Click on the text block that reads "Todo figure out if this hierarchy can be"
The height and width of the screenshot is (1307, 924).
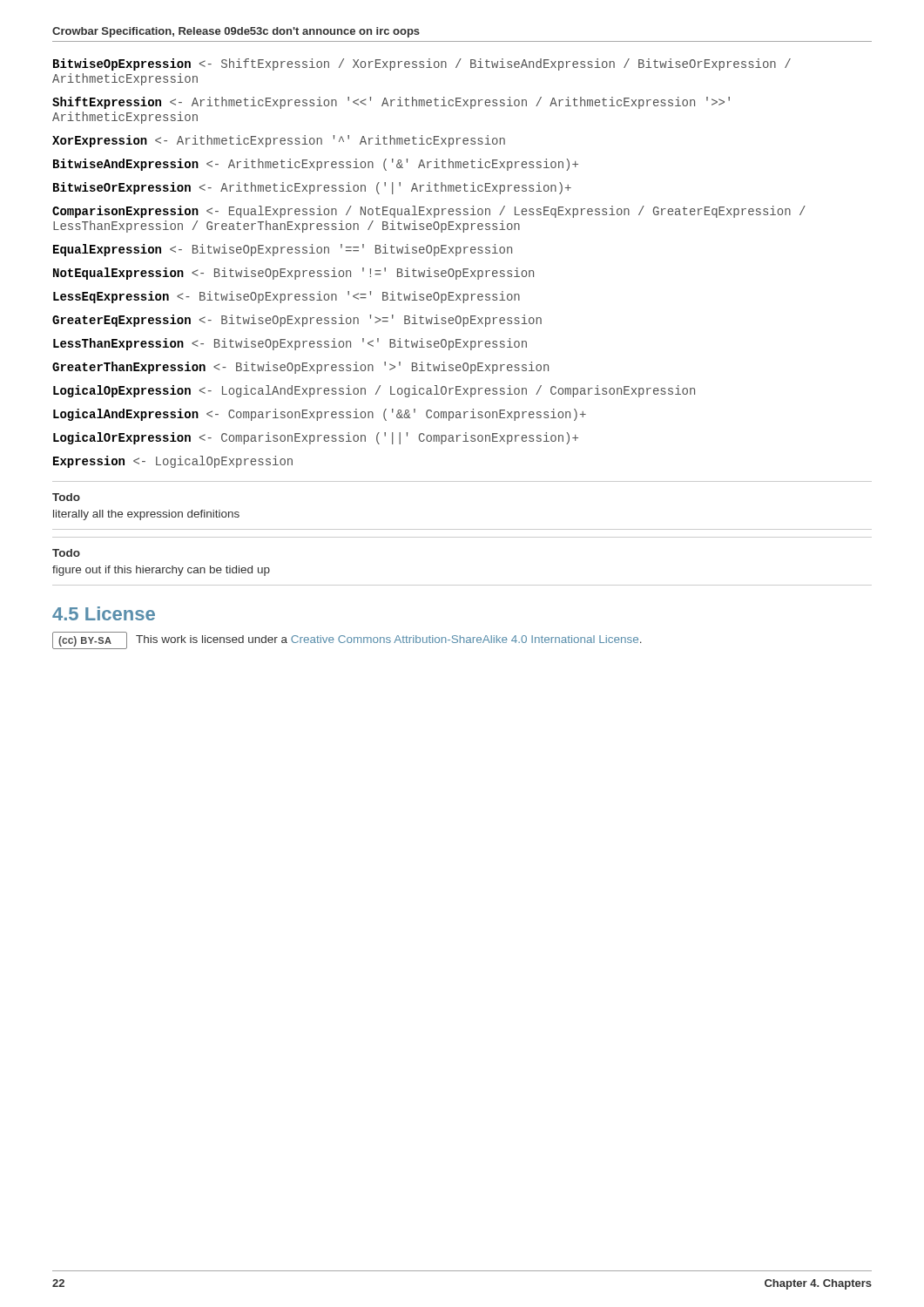tap(66, 553)
